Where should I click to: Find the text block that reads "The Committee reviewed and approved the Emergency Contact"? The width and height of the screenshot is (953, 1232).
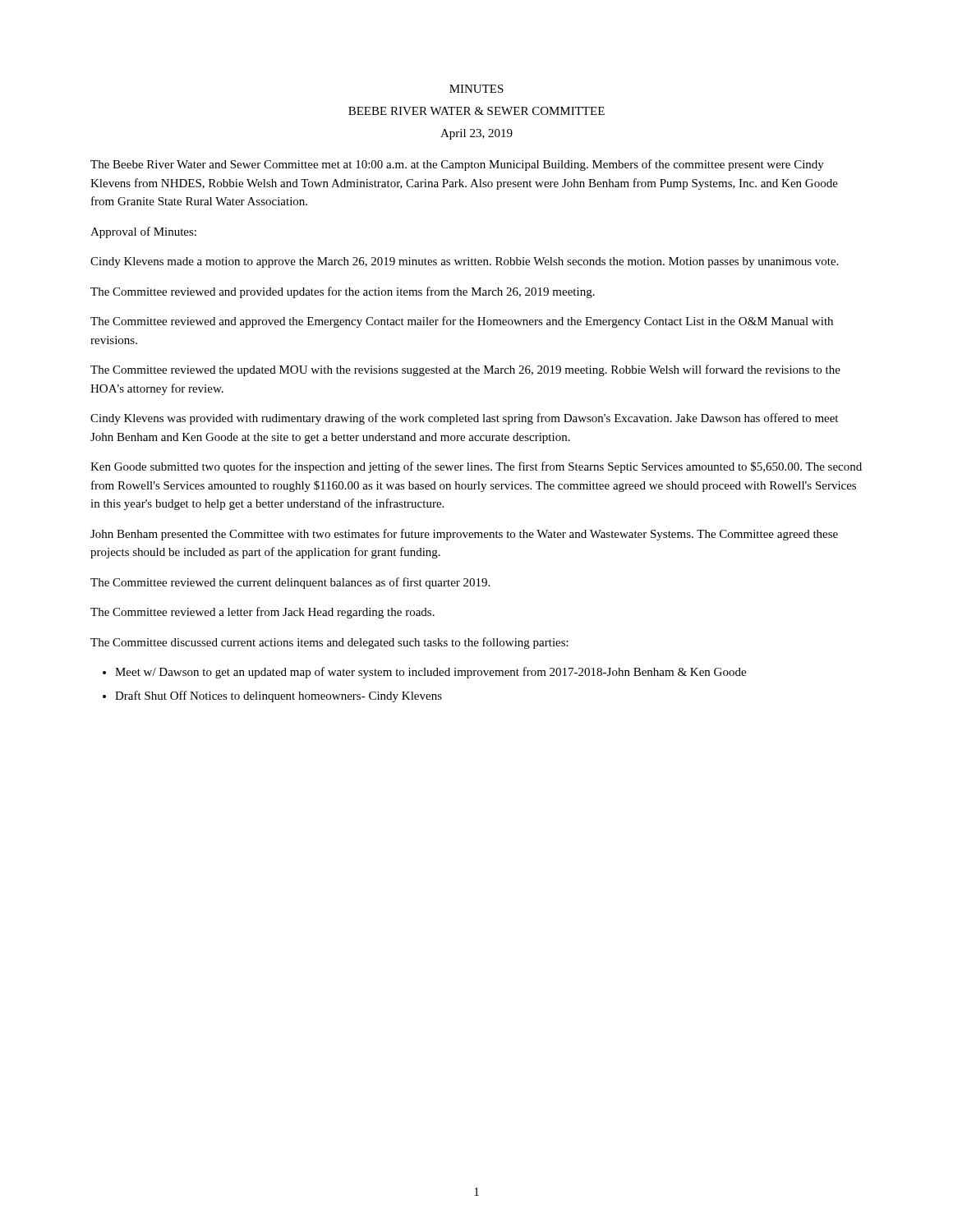(x=462, y=330)
